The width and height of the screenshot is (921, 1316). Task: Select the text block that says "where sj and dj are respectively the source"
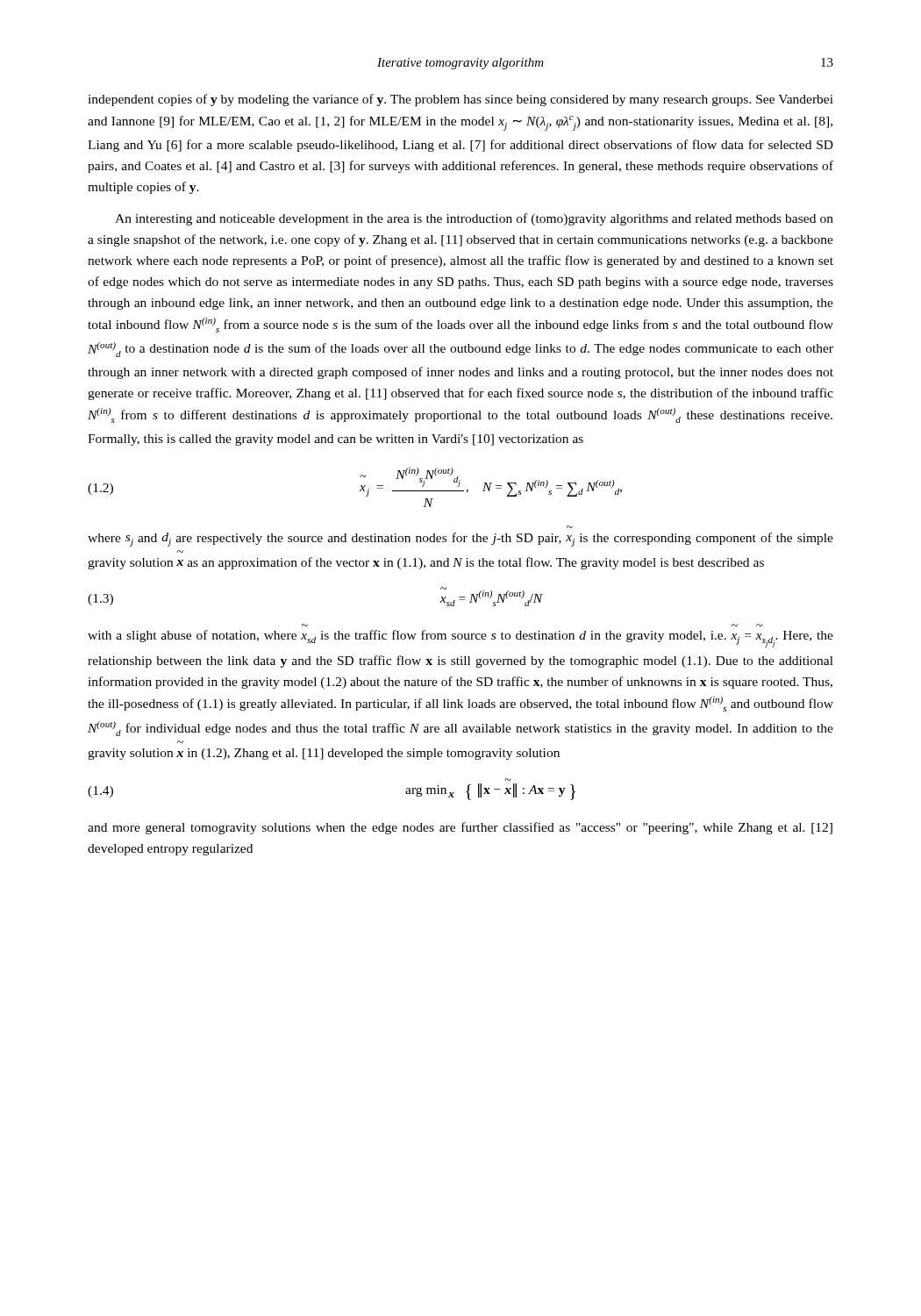pos(460,549)
